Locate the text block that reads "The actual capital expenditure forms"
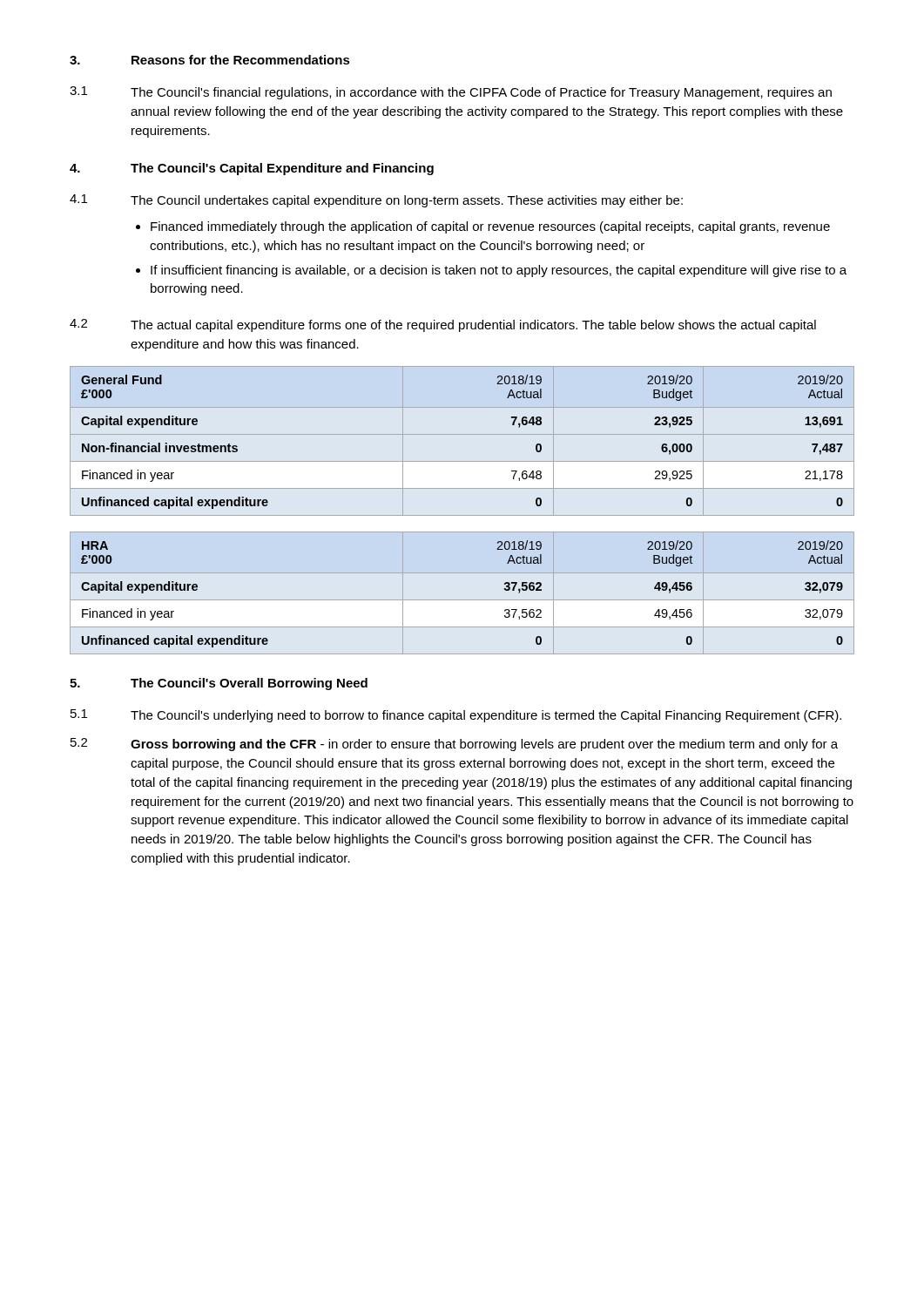This screenshot has height=1307, width=924. [492, 334]
